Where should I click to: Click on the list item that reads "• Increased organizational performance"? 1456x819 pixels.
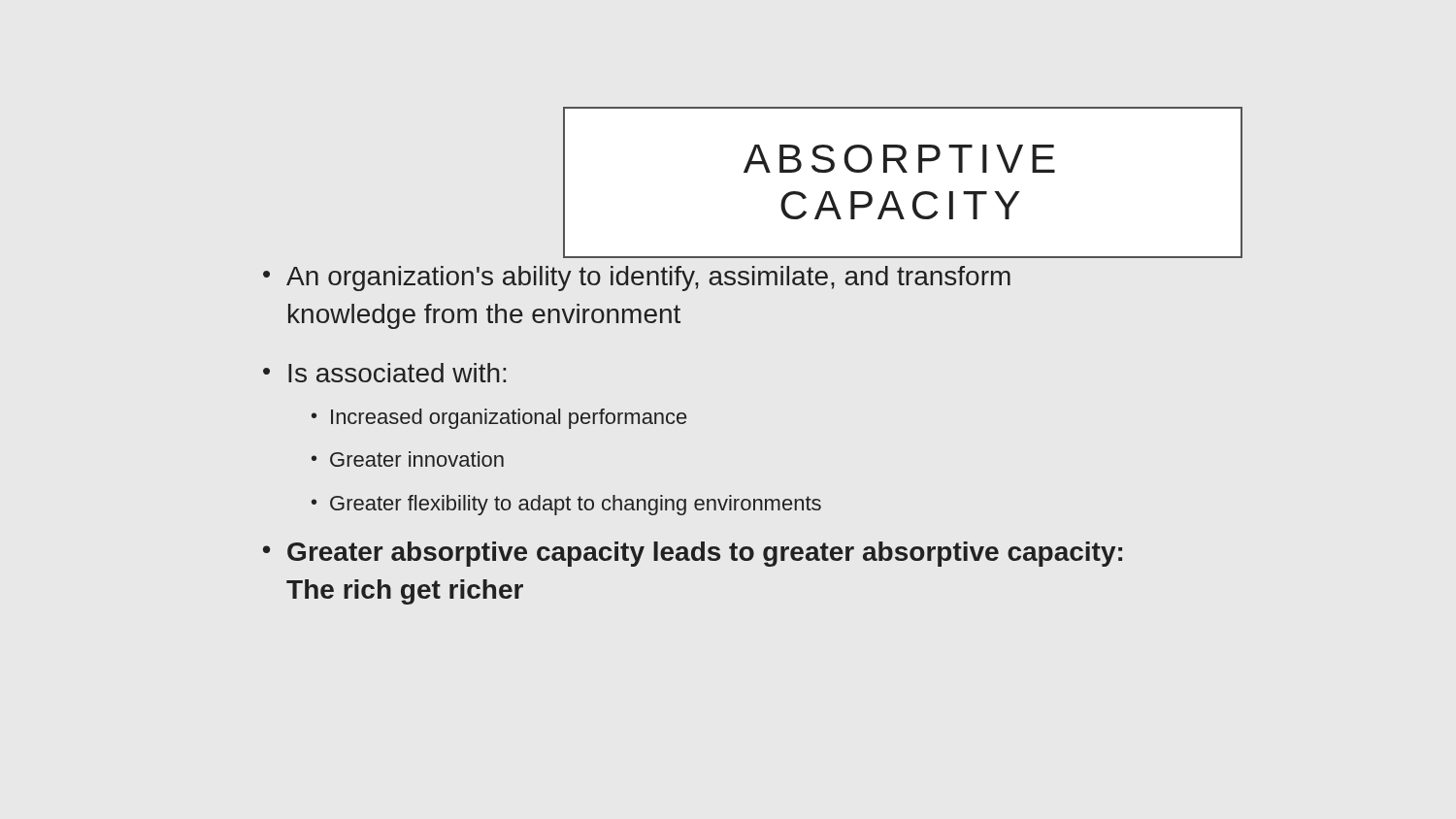(499, 417)
